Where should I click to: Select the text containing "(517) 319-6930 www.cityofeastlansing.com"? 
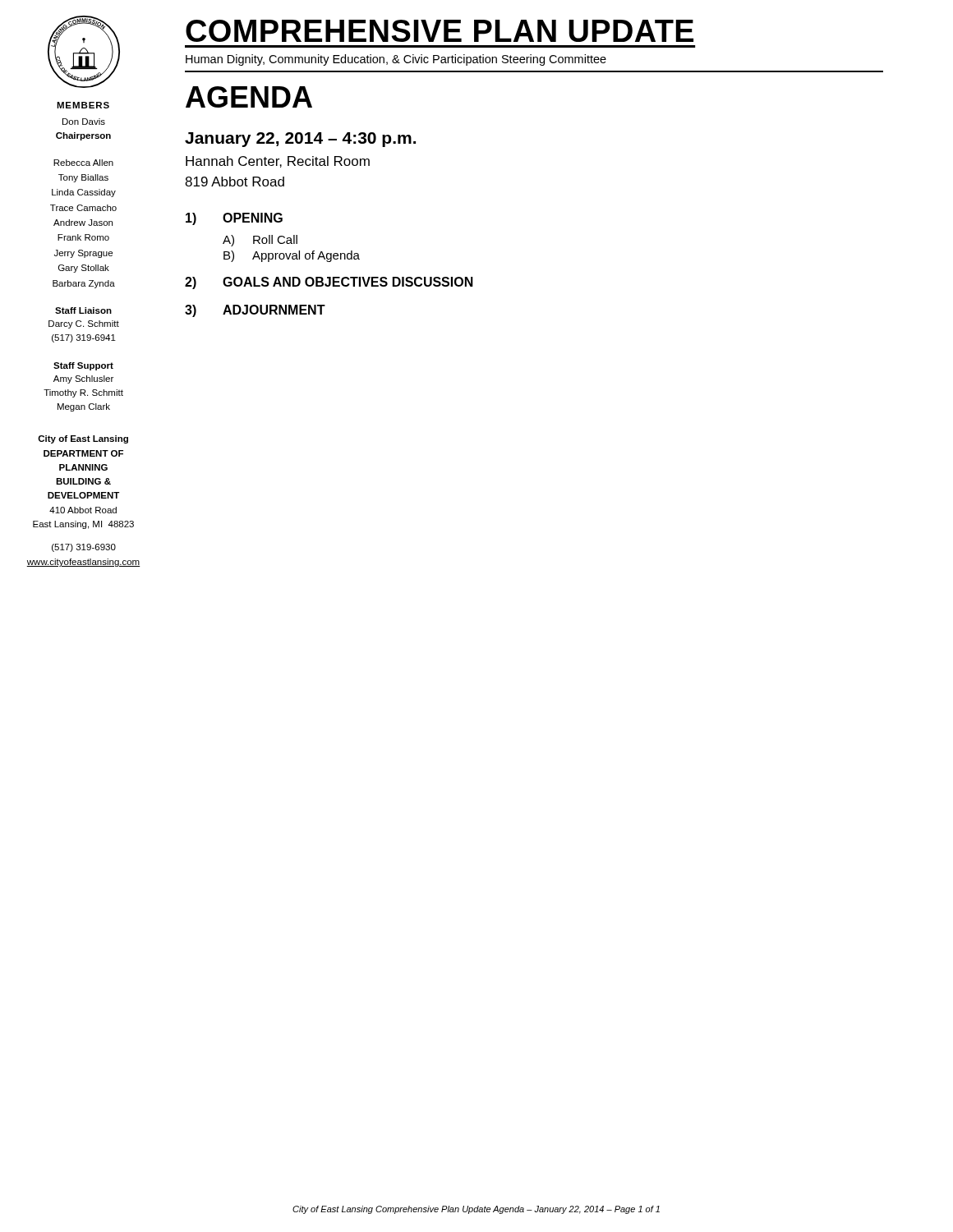pyautogui.click(x=83, y=555)
